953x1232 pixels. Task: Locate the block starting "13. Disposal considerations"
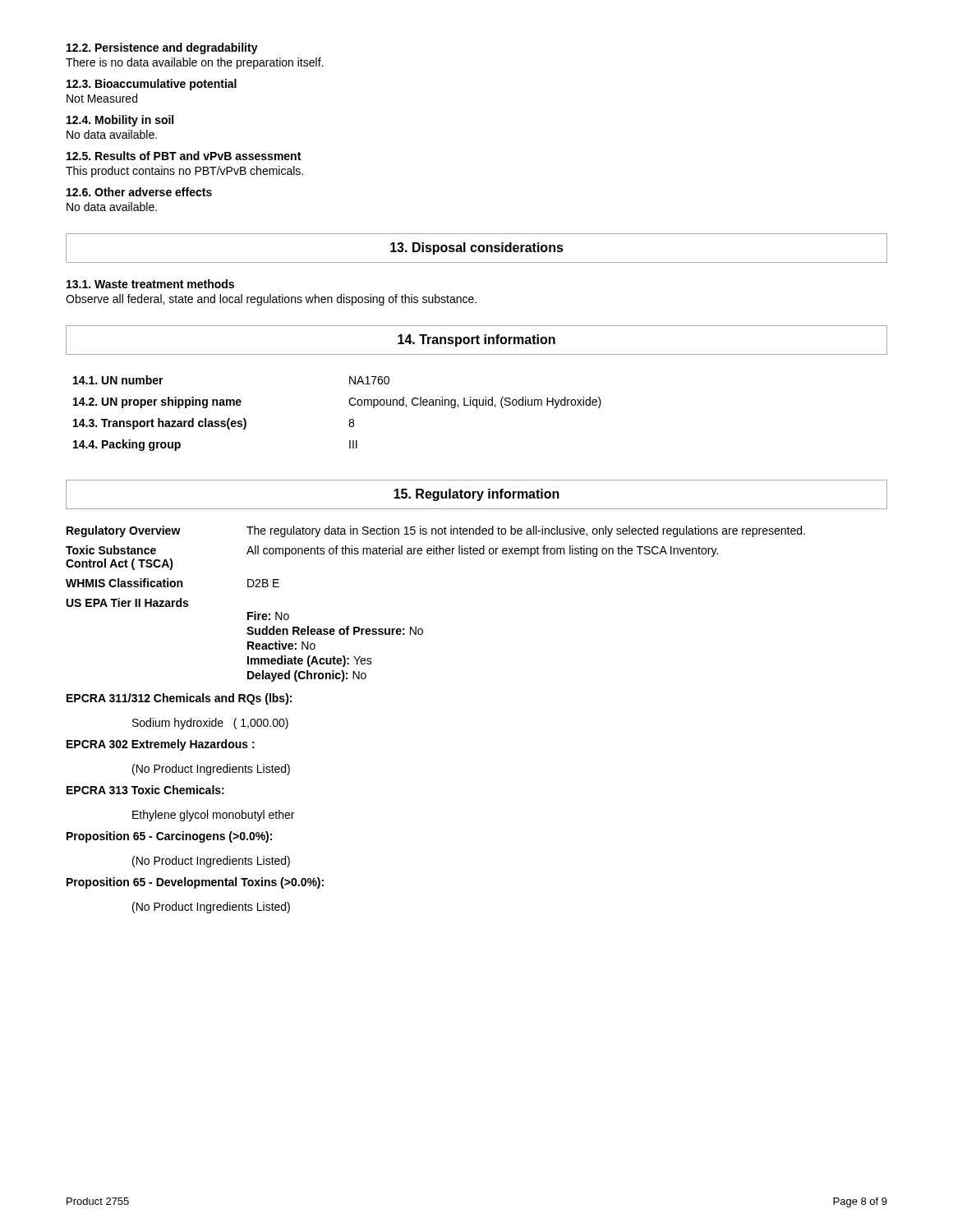tap(476, 248)
